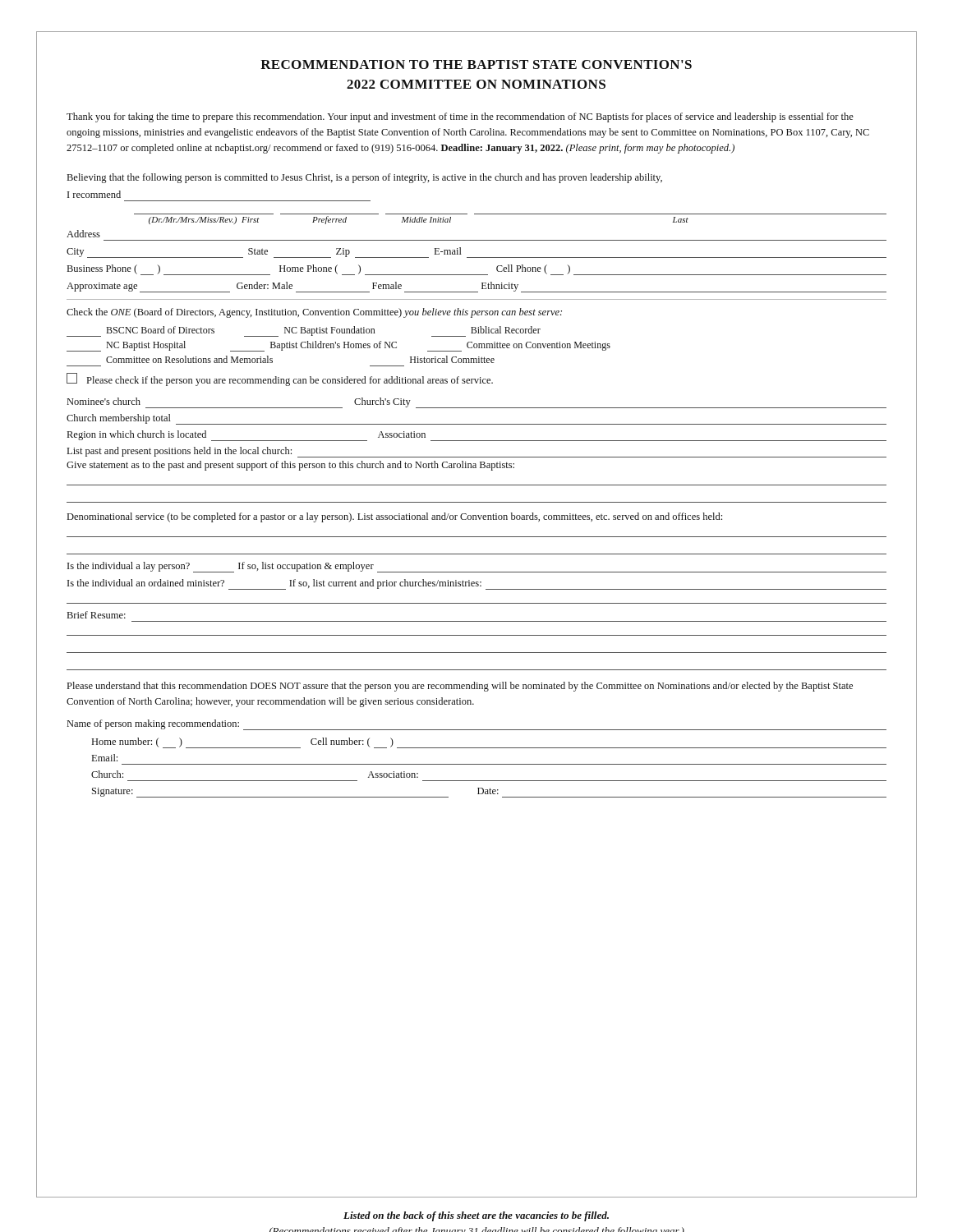This screenshot has height=1232, width=953.
Task: Locate the passage starting "List past and"
Action: tap(476, 451)
